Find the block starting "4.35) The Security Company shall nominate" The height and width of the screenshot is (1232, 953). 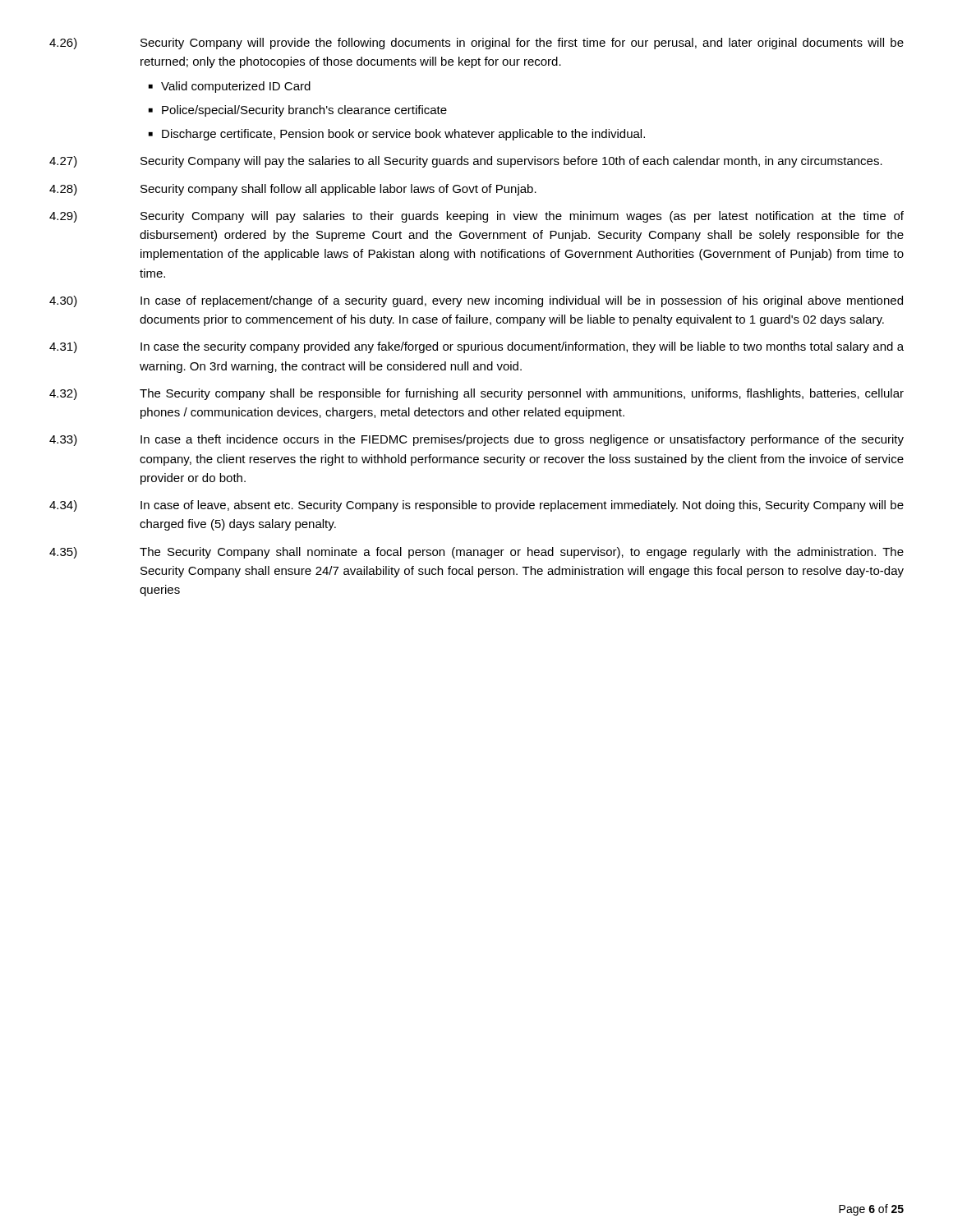click(476, 570)
